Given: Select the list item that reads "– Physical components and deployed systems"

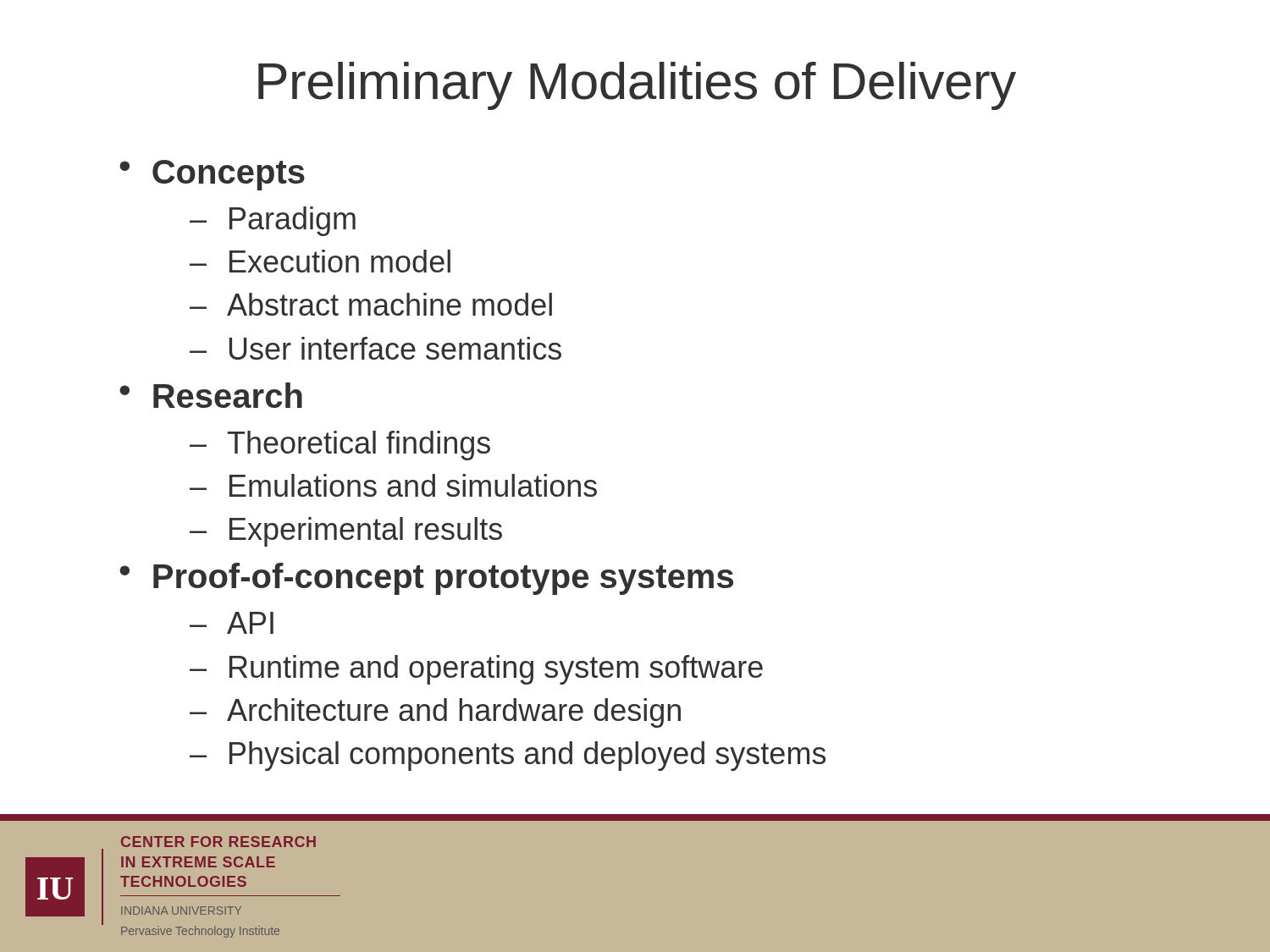Looking at the screenshot, I should [508, 754].
